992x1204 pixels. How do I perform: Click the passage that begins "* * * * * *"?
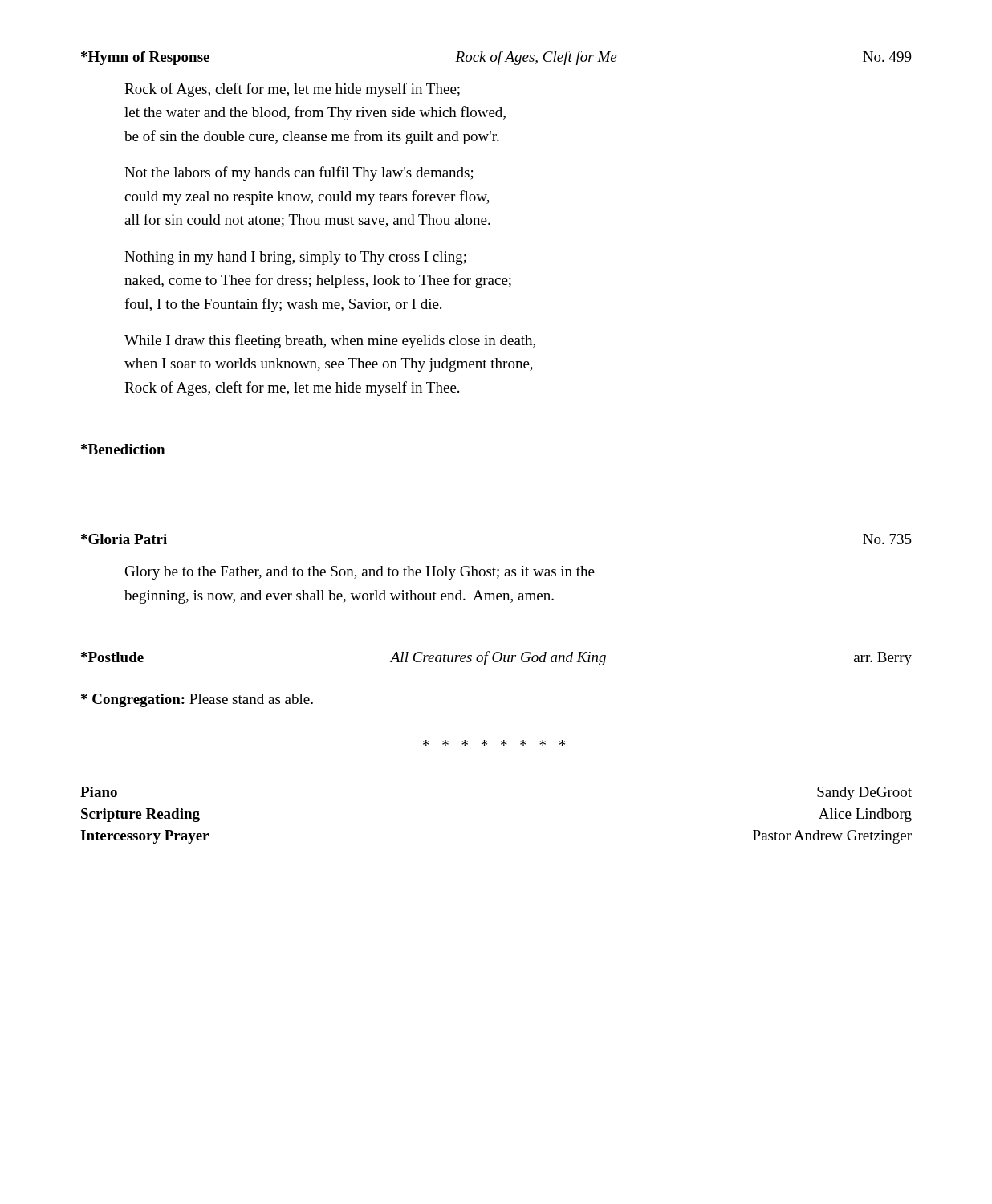click(x=496, y=745)
